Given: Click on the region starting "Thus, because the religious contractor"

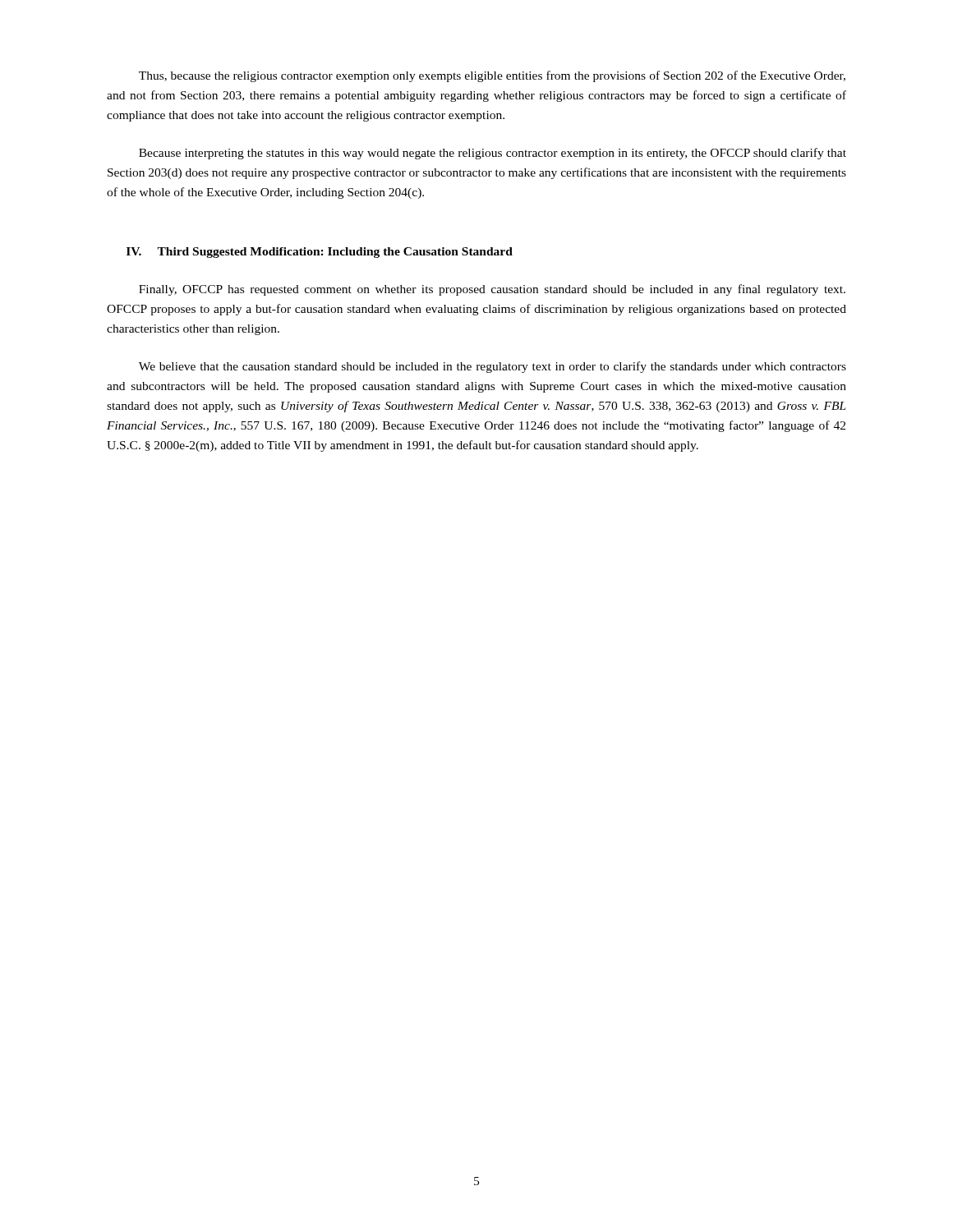Looking at the screenshot, I should [x=476, y=95].
